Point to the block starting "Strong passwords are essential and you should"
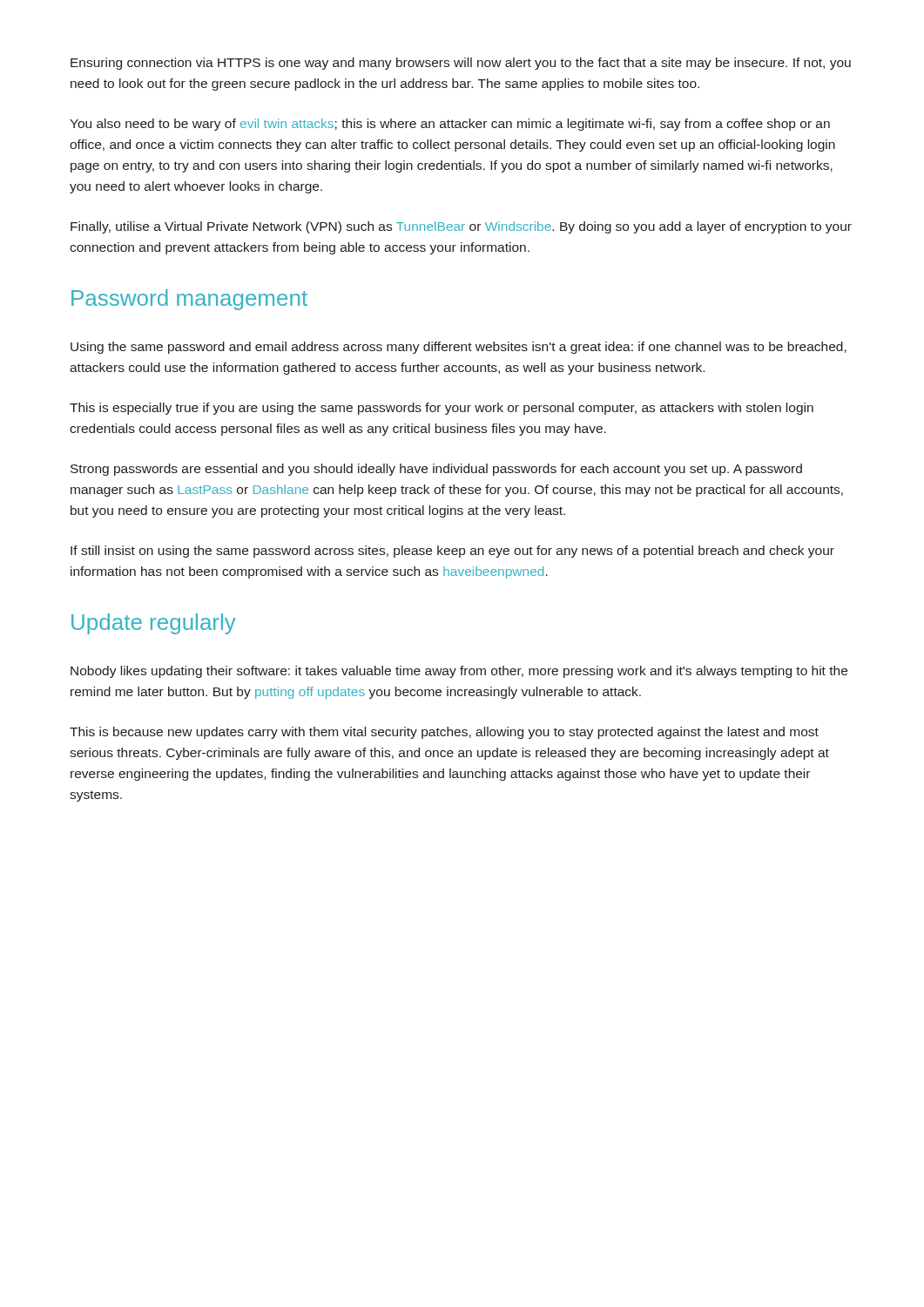Image resolution: width=924 pixels, height=1307 pixels. 457,489
